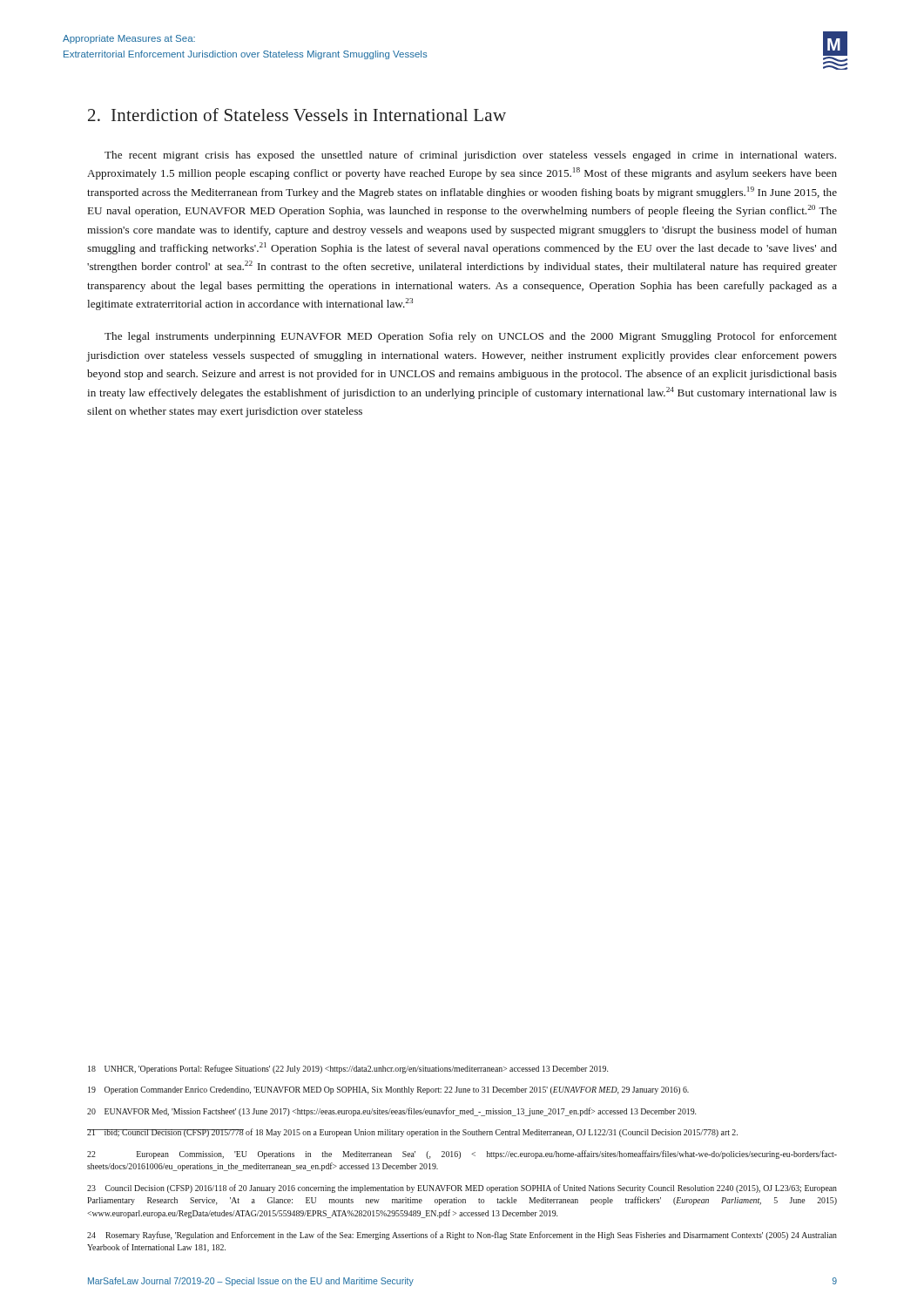Screen dimensions: 1307x924
Task: Navigate to the text starting "22 European Commission, 'EU Operations"
Action: [462, 1161]
